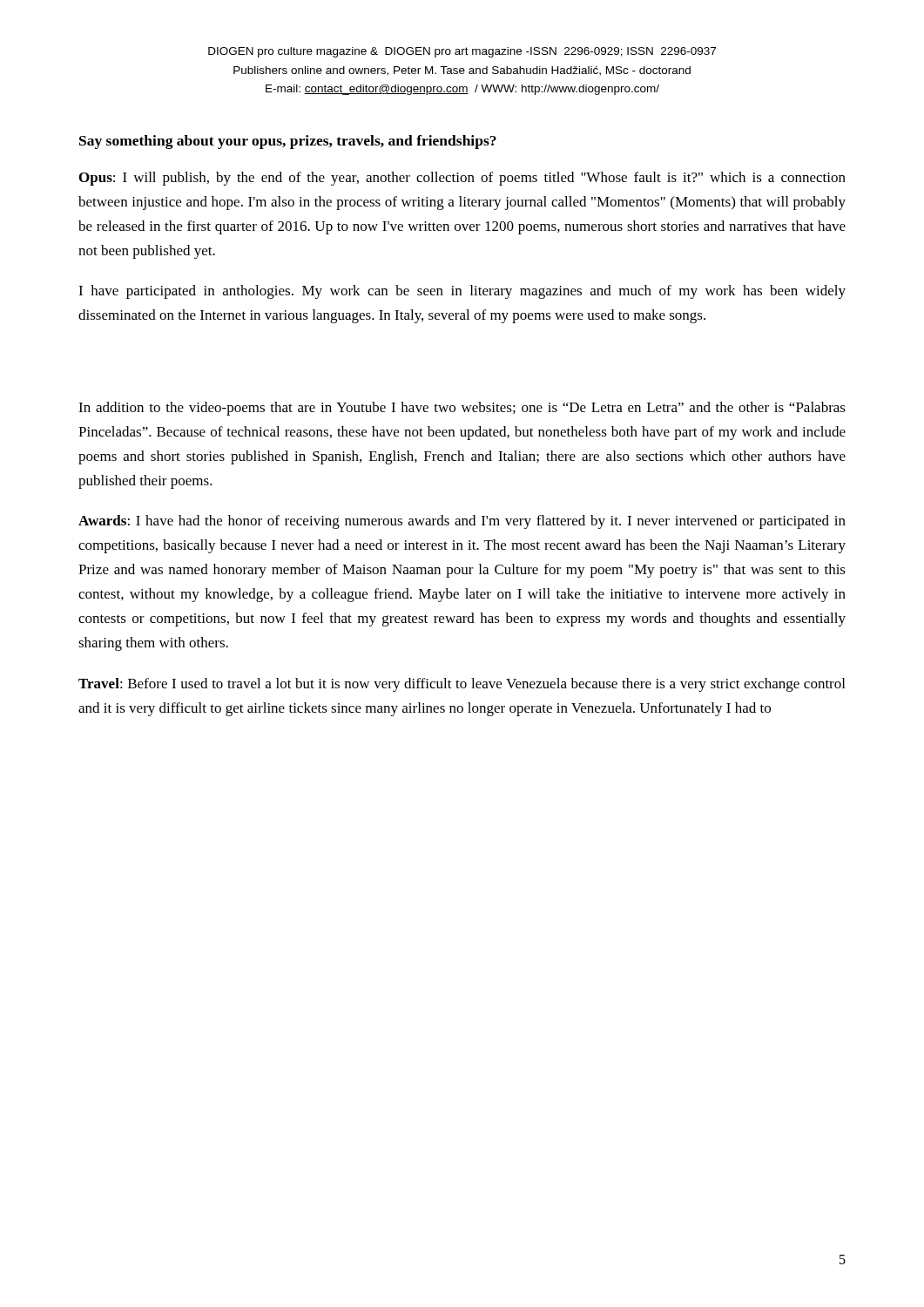Click on the text block that says "Awards: I have"
Screen dimensions: 1307x924
point(462,582)
